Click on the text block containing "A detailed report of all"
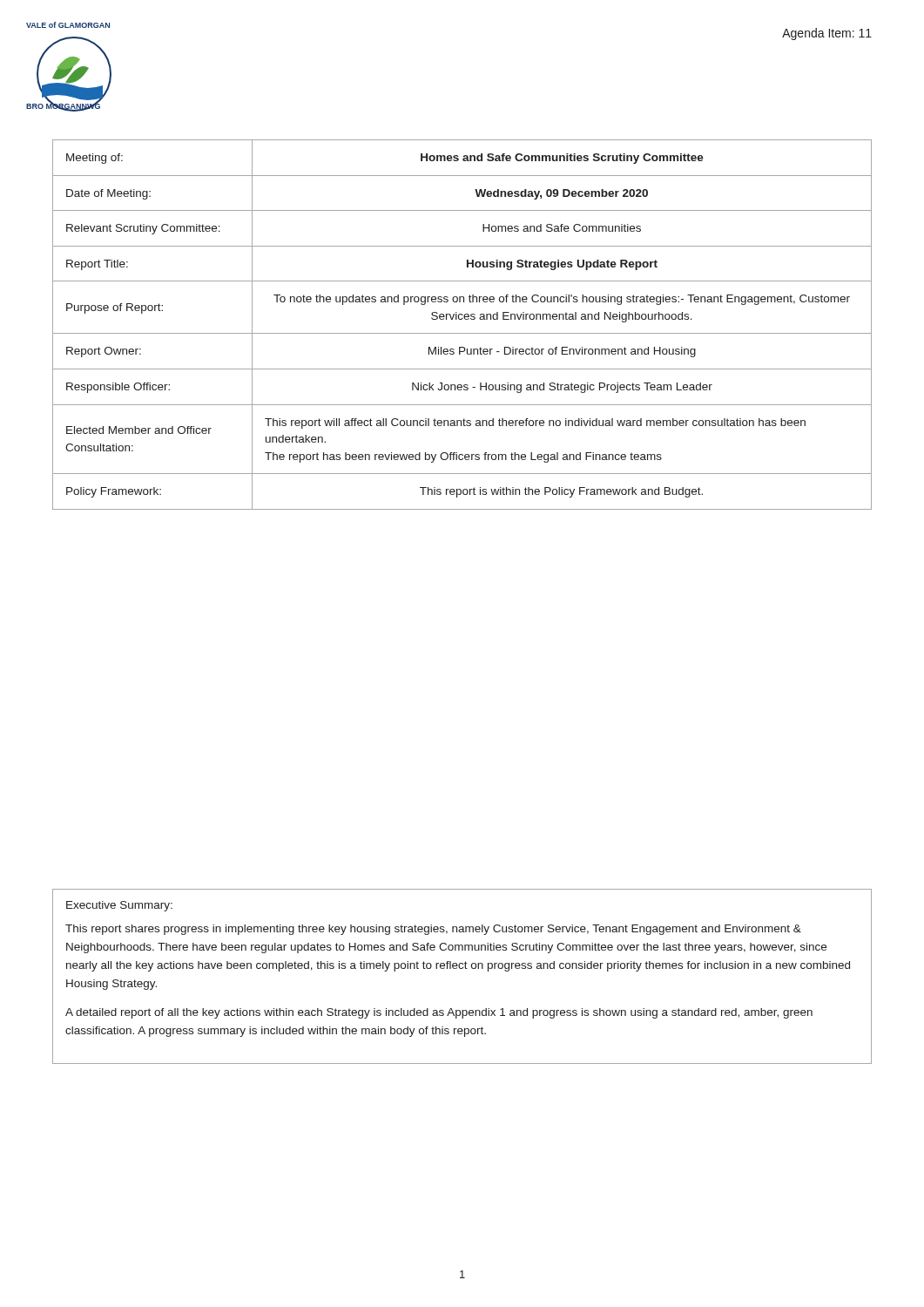 pyautogui.click(x=439, y=1021)
